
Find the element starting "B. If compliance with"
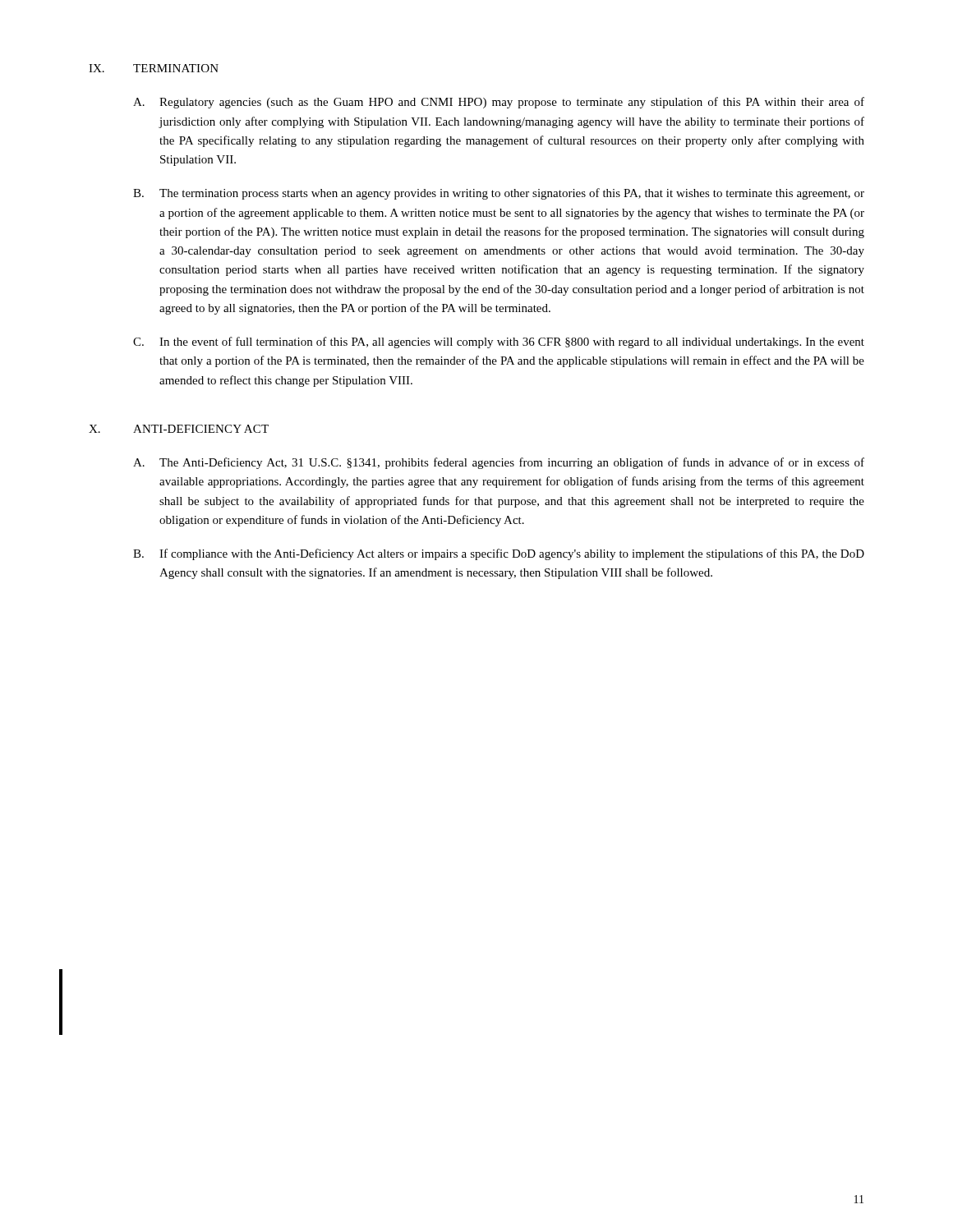coord(499,564)
